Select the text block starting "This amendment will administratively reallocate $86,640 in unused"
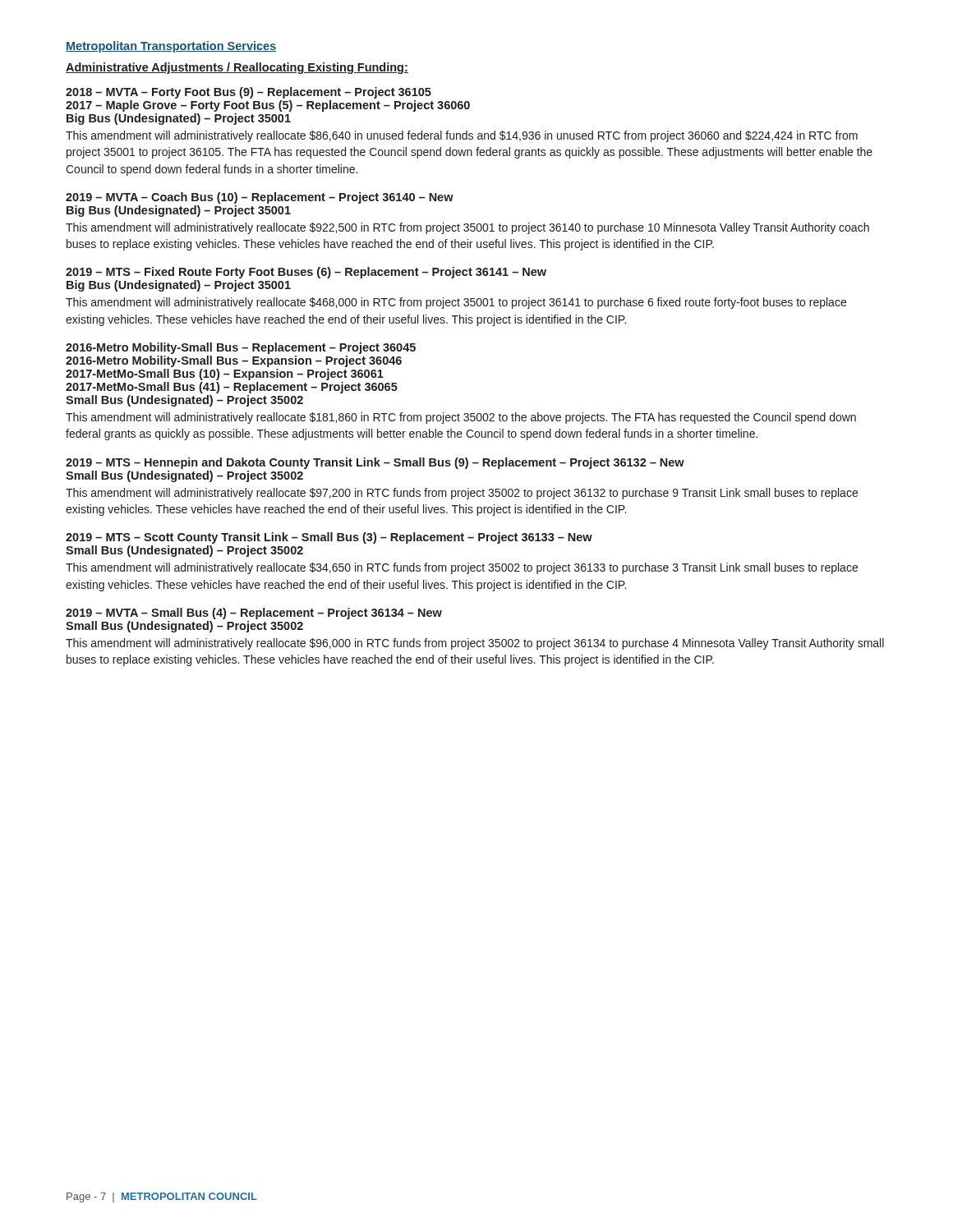This screenshot has height=1232, width=953. (x=469, y=152)
